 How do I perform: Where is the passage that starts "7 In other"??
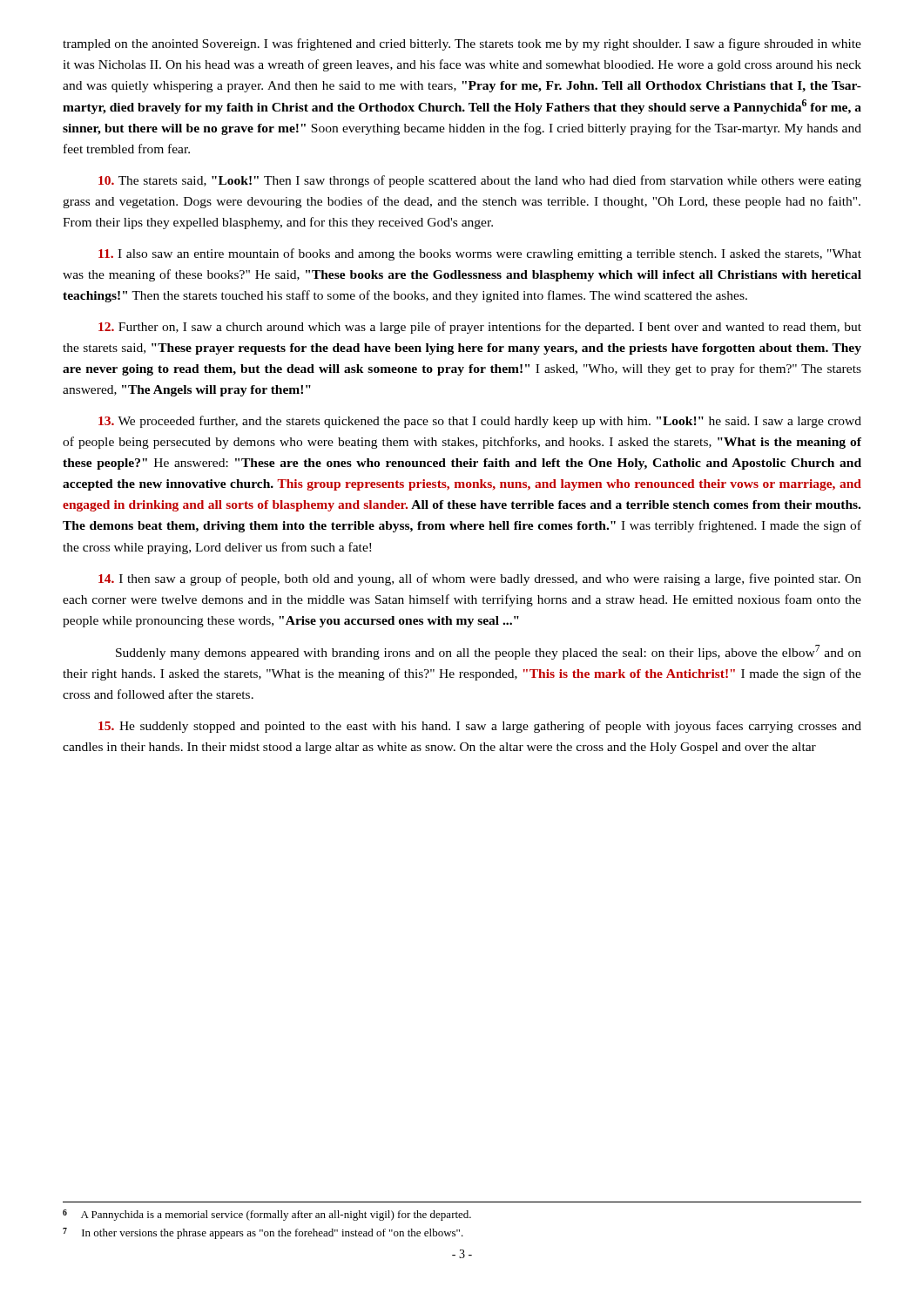[x=263, y=1233]
